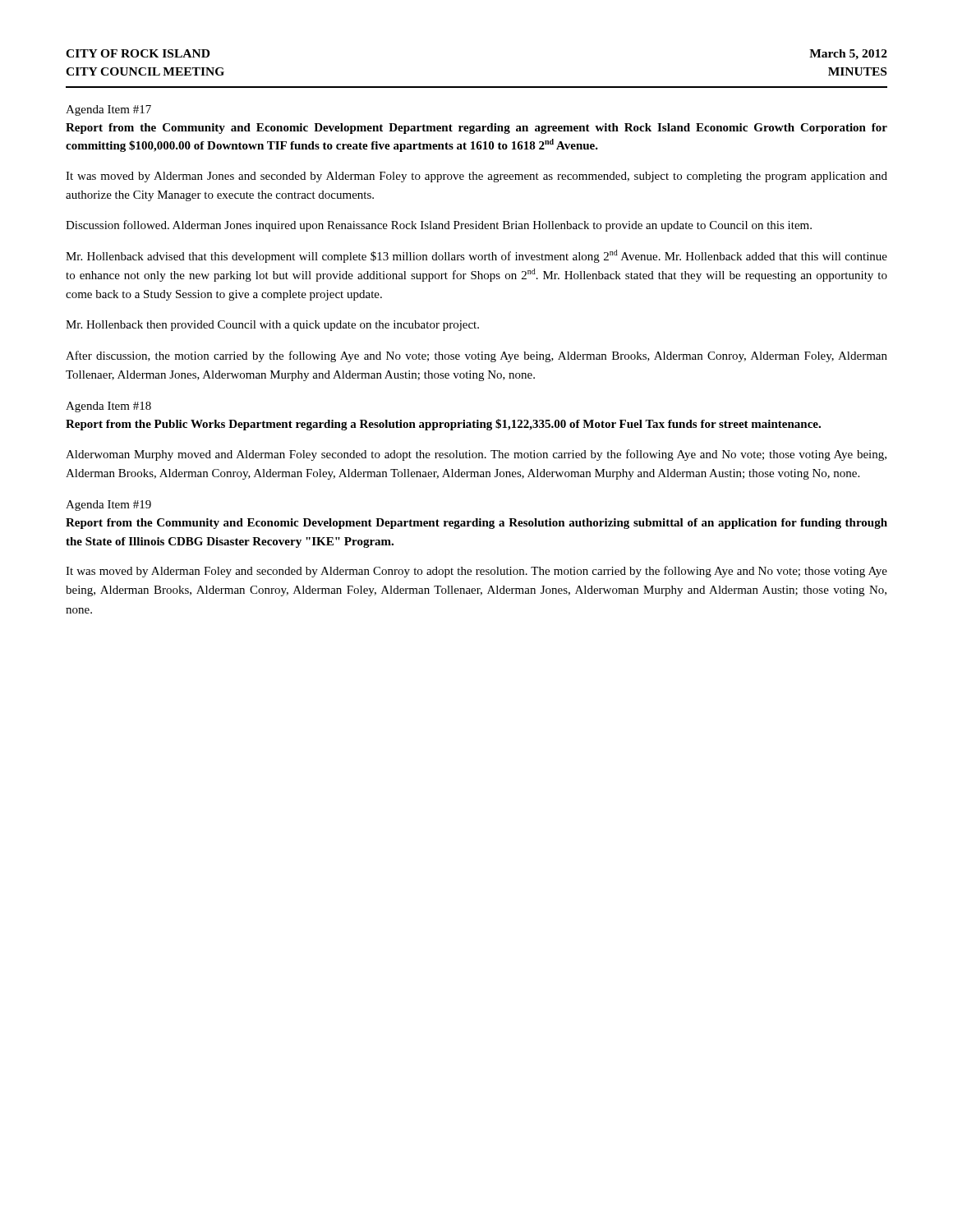Click on the text starting "Alderwoman Murphy moved and"

(476, 463)
